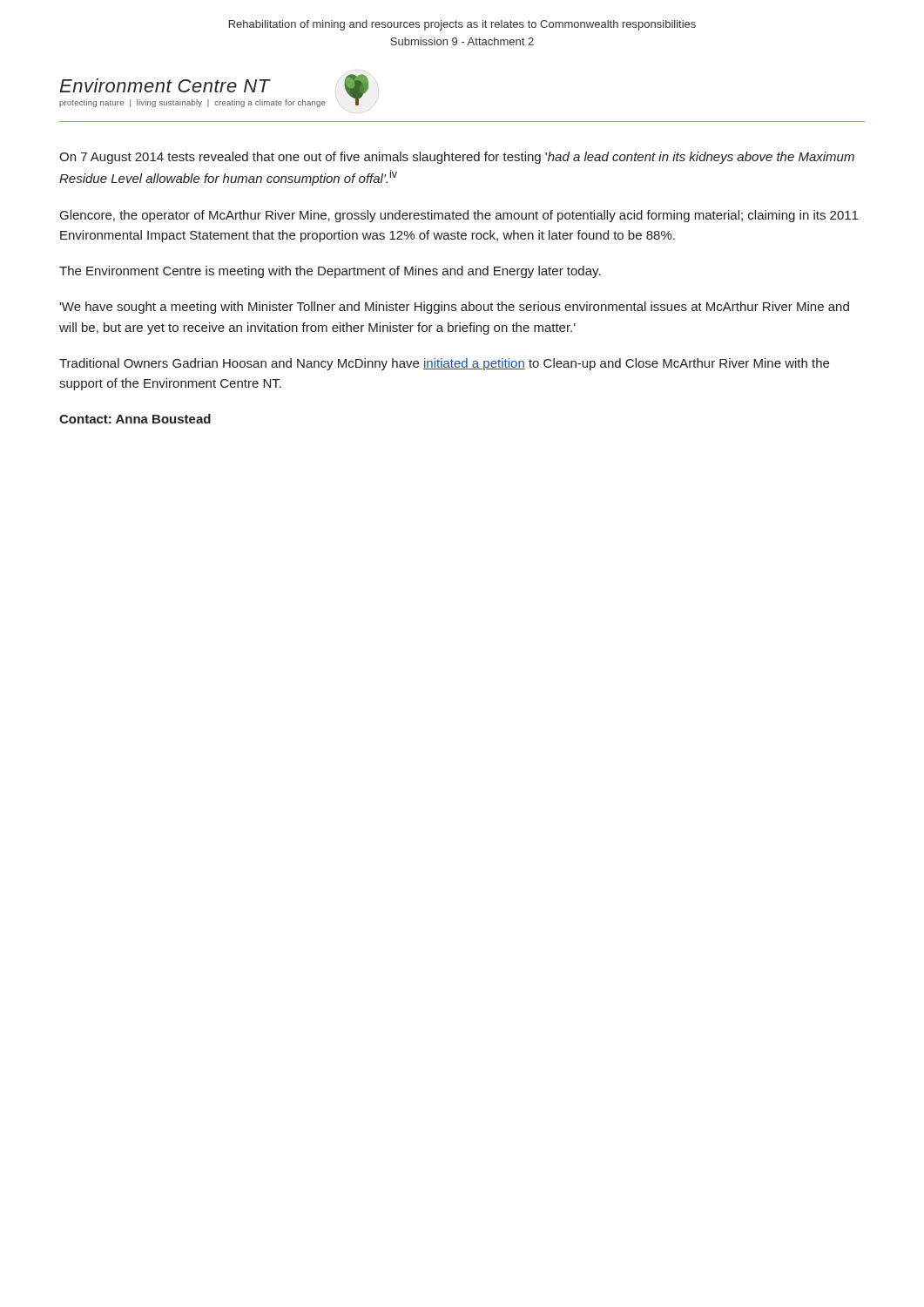Find the logo

click(x=492, y=91)
